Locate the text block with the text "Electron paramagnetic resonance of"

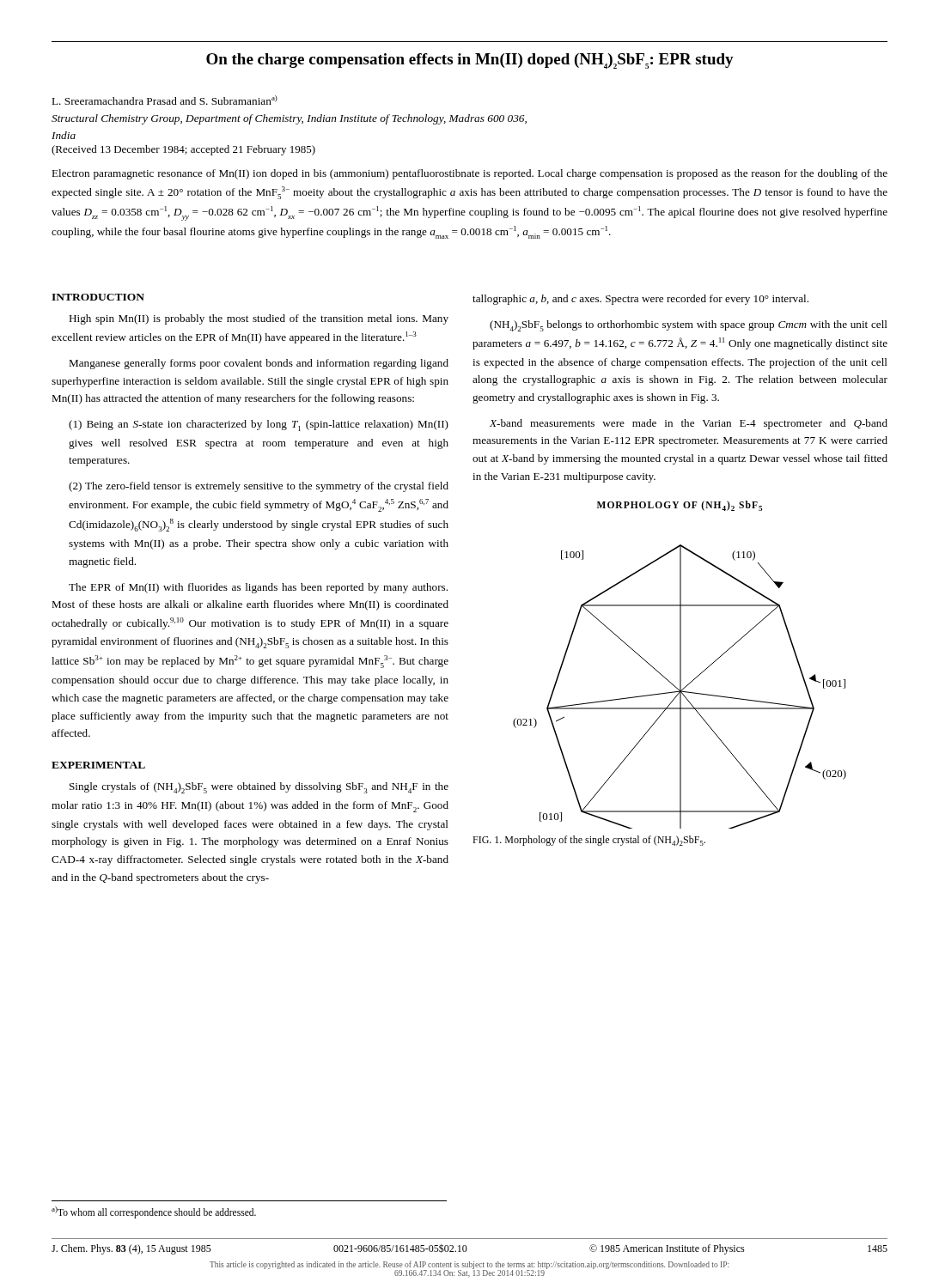pos(470,204)
